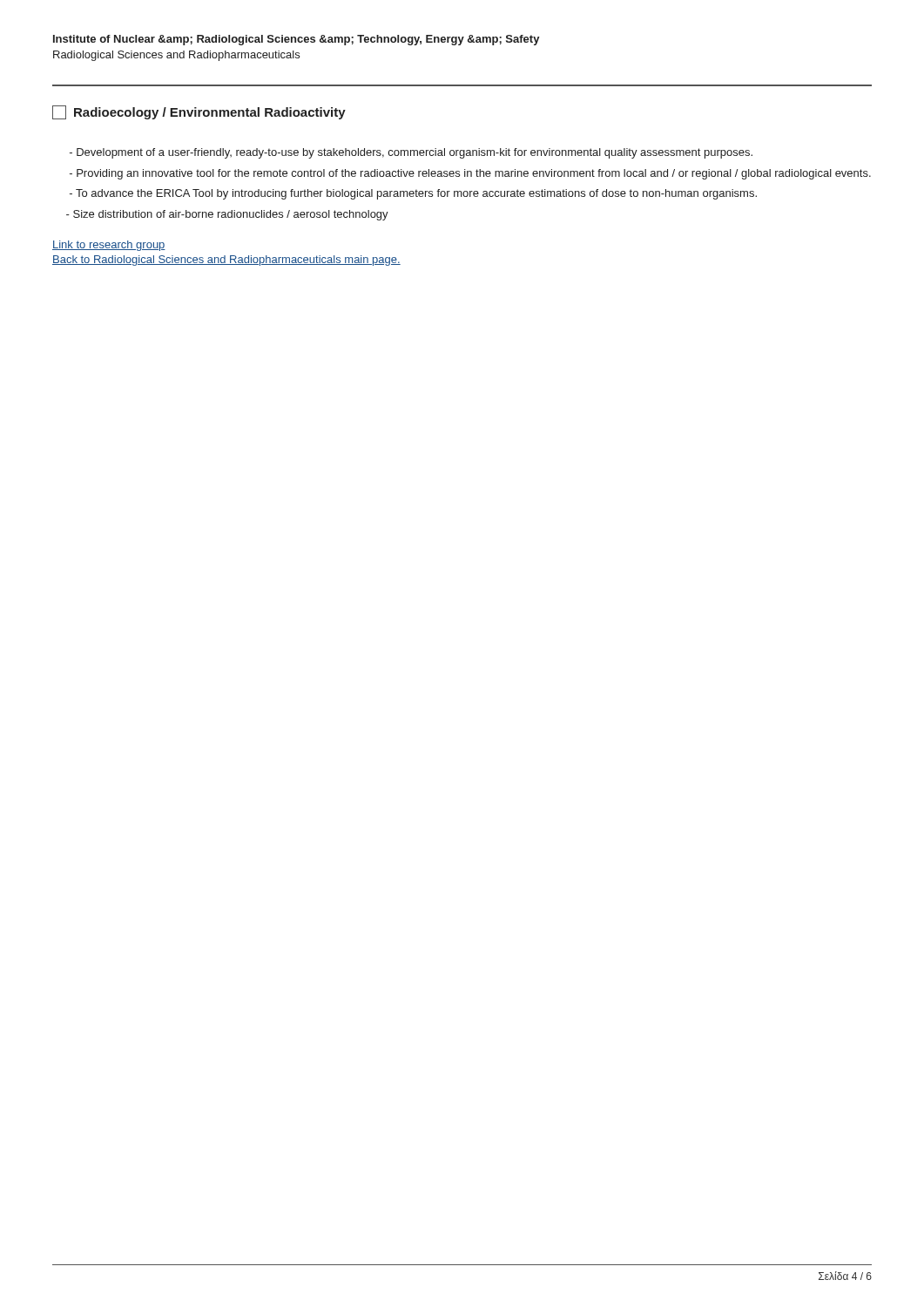The image size is (924, 1307).
Task: Click on the list item that reads "Providing an innovative tool for"
Action: [x=467, y=173]
